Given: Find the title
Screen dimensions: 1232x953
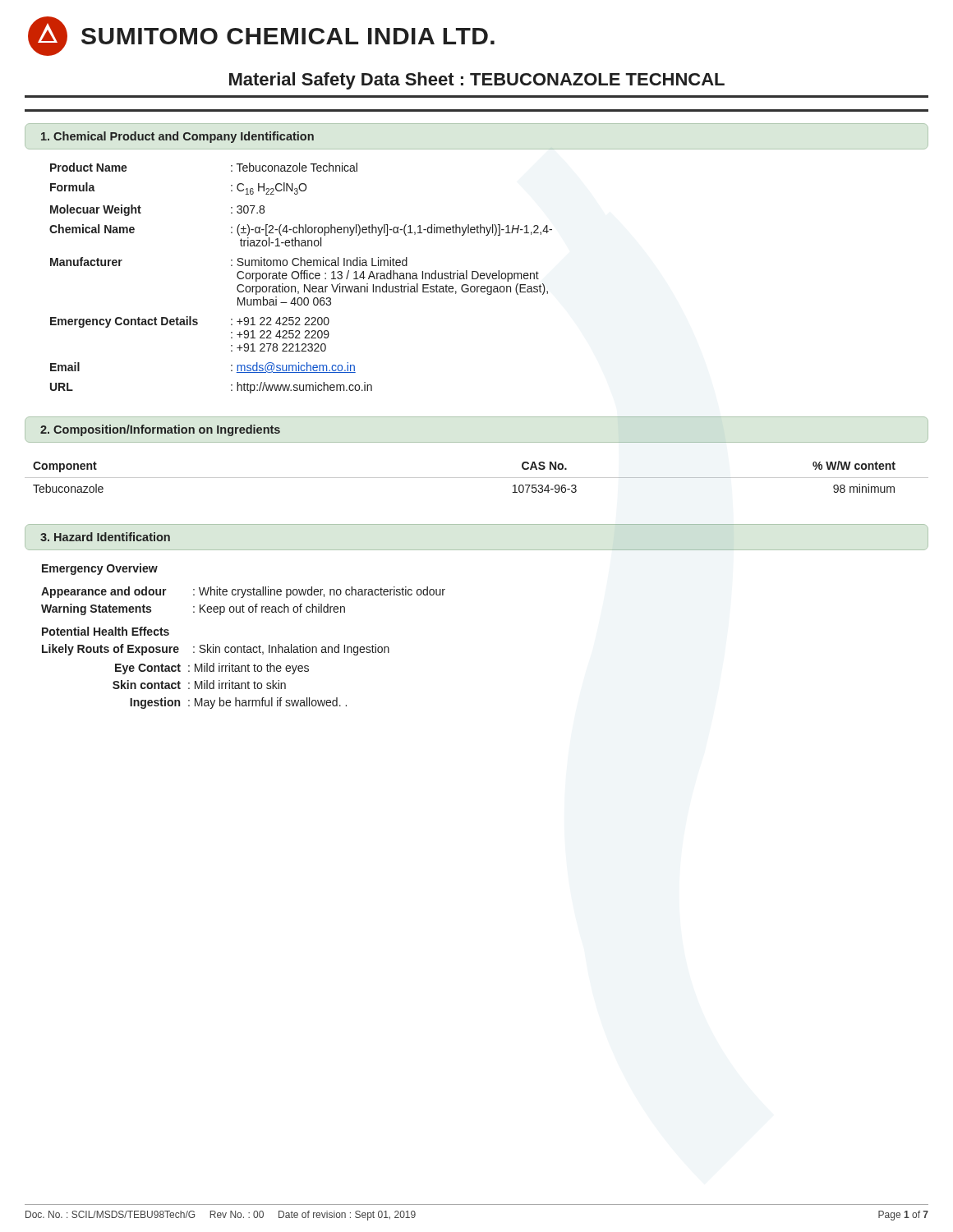Looking at the screenshot, I should pos(476,79).
